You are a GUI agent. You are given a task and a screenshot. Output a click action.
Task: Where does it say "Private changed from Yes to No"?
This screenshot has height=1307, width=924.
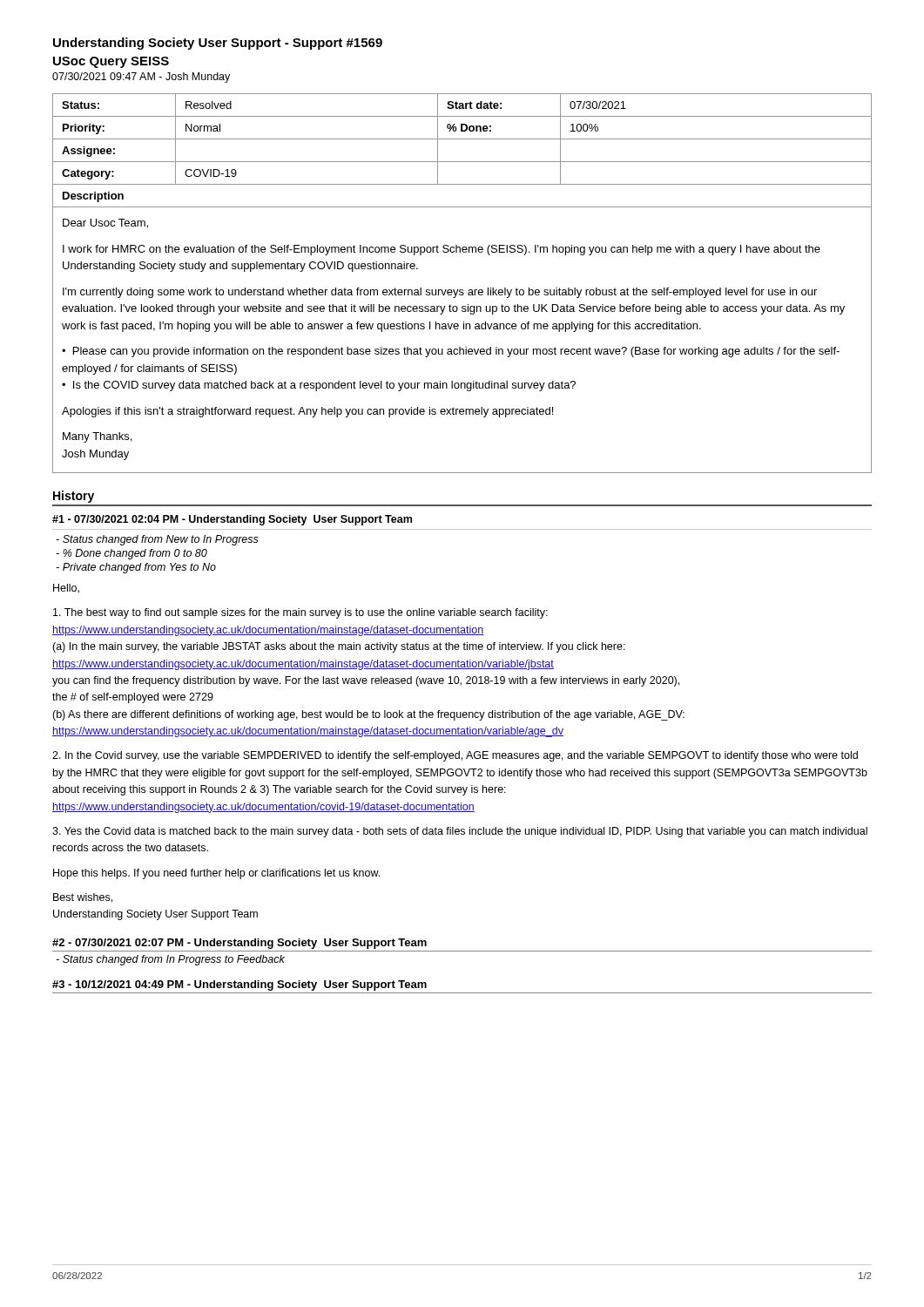pos(136,567)
